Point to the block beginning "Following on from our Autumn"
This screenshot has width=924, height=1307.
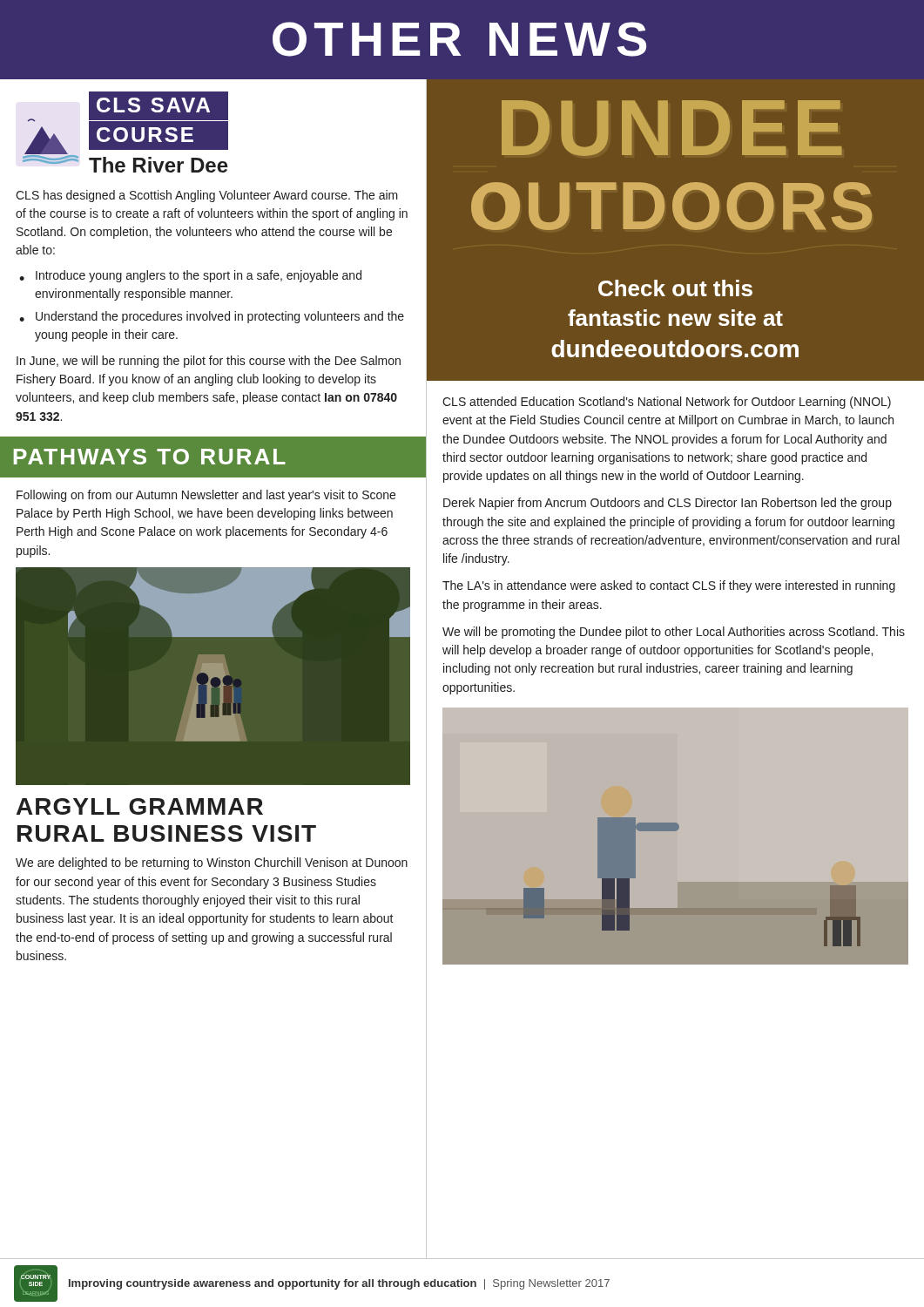206,523
